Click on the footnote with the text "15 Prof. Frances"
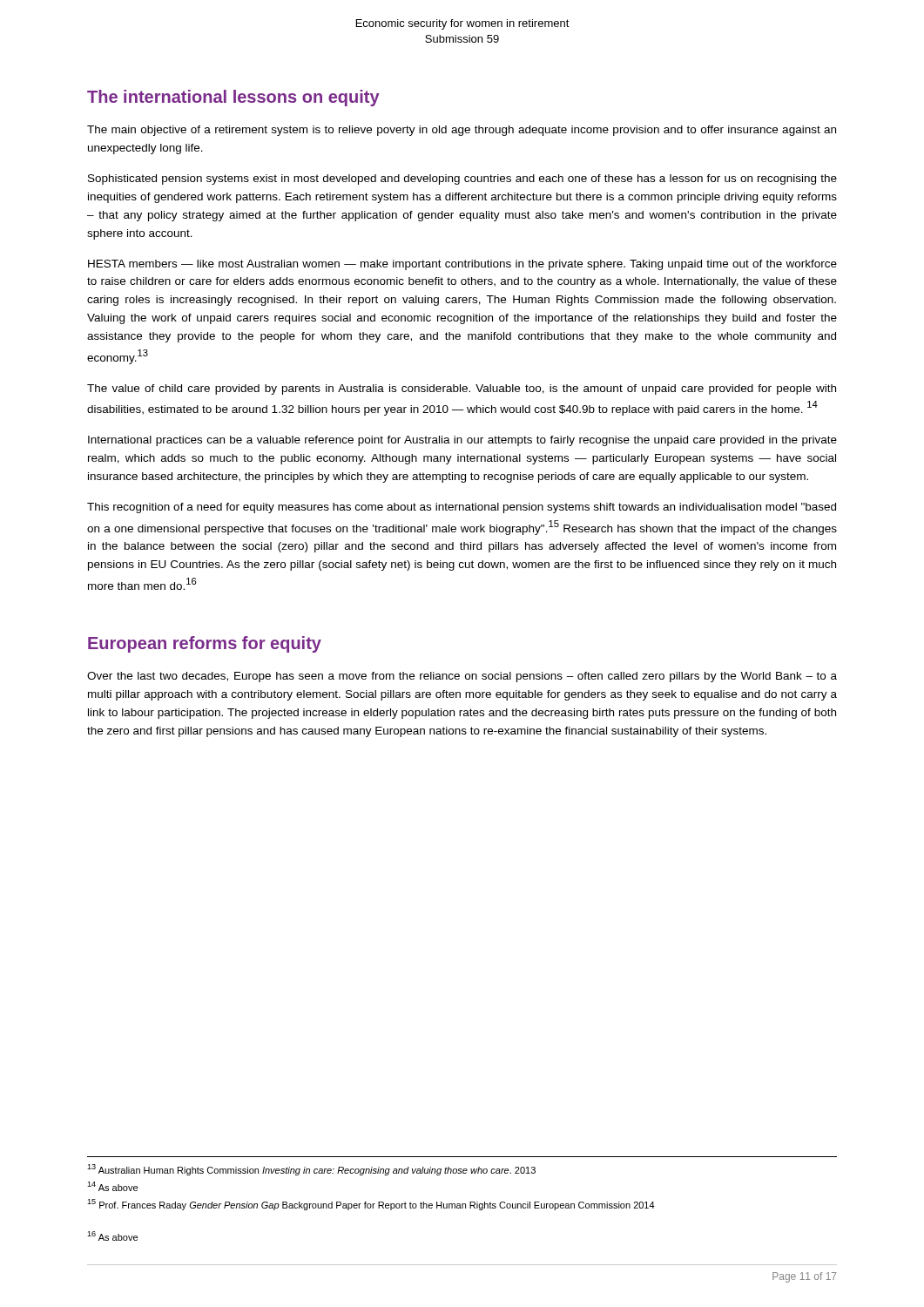 [x=371, y=1204]
